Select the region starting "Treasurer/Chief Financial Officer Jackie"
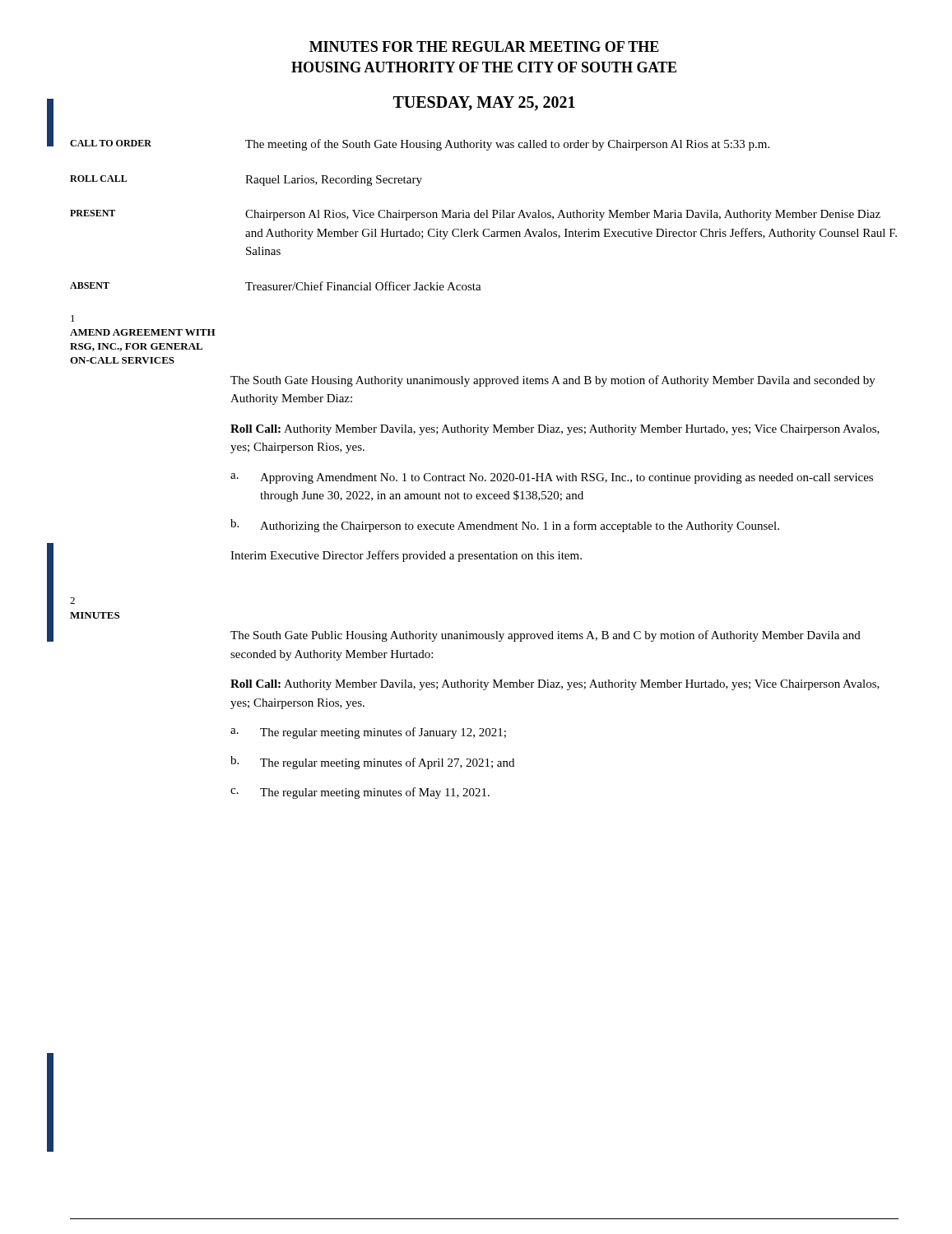This screenshot has width=952, height=1234. pos(363,286)
